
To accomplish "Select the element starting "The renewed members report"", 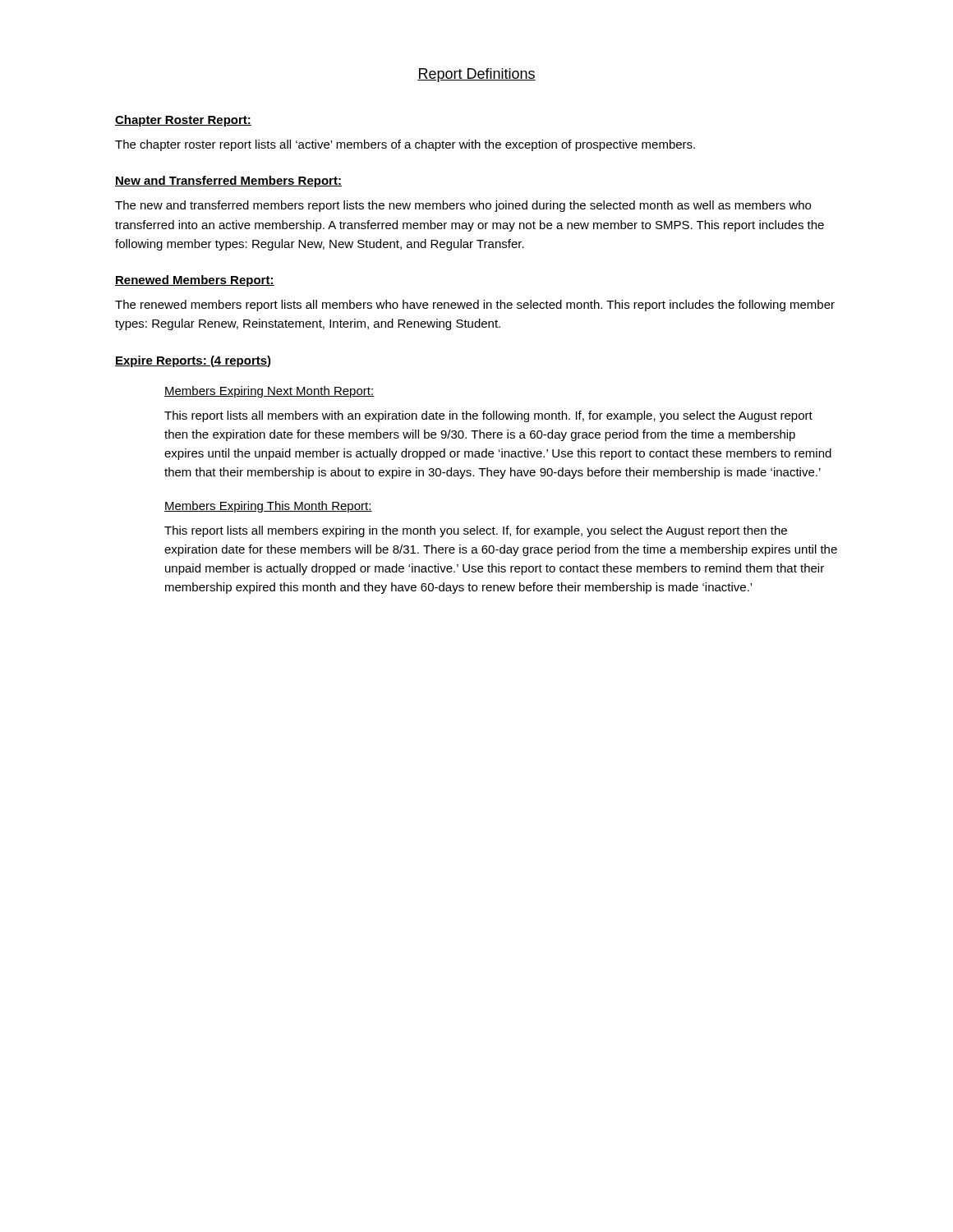I will [x=475, y=314].
